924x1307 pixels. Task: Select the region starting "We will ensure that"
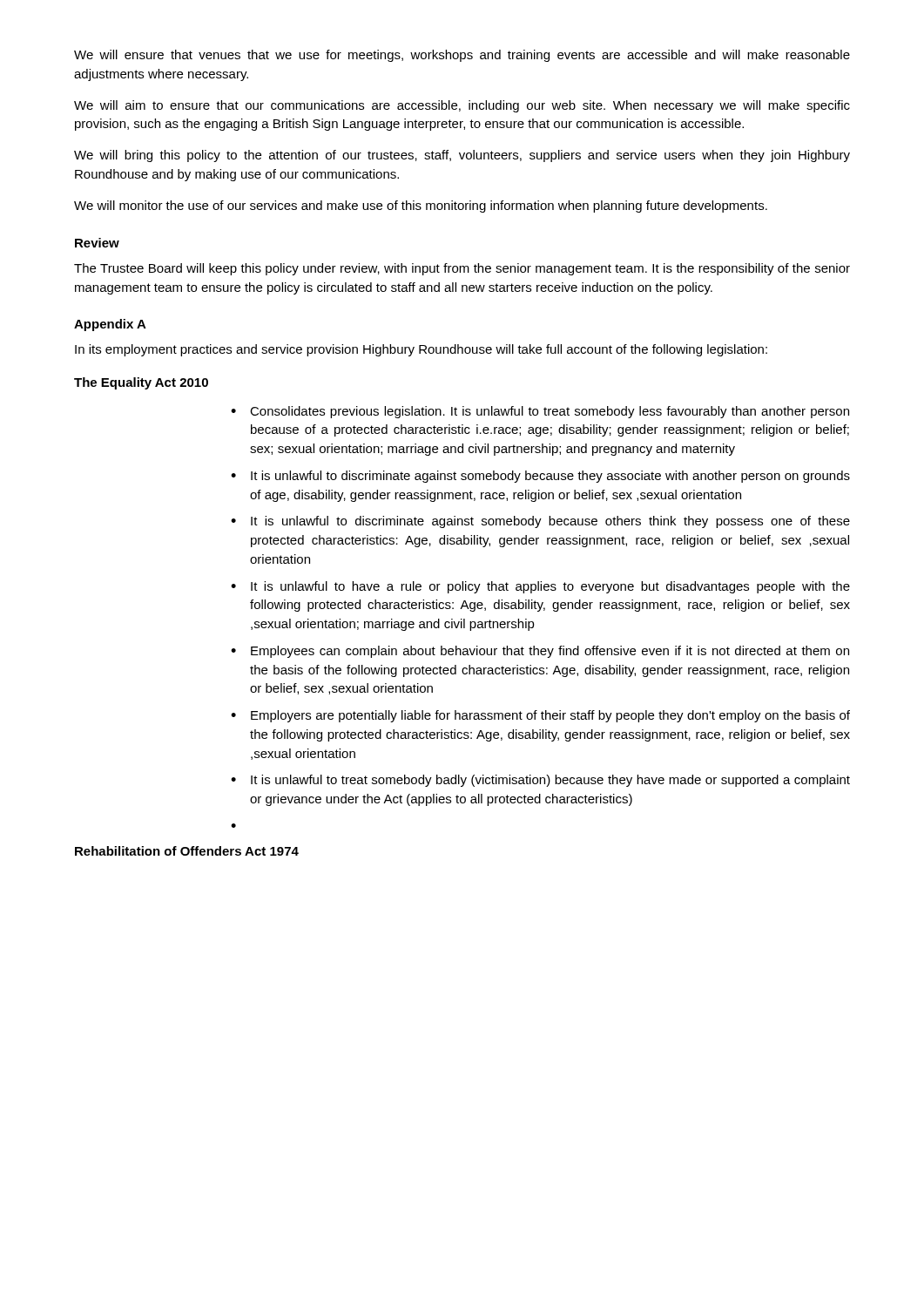462,64
